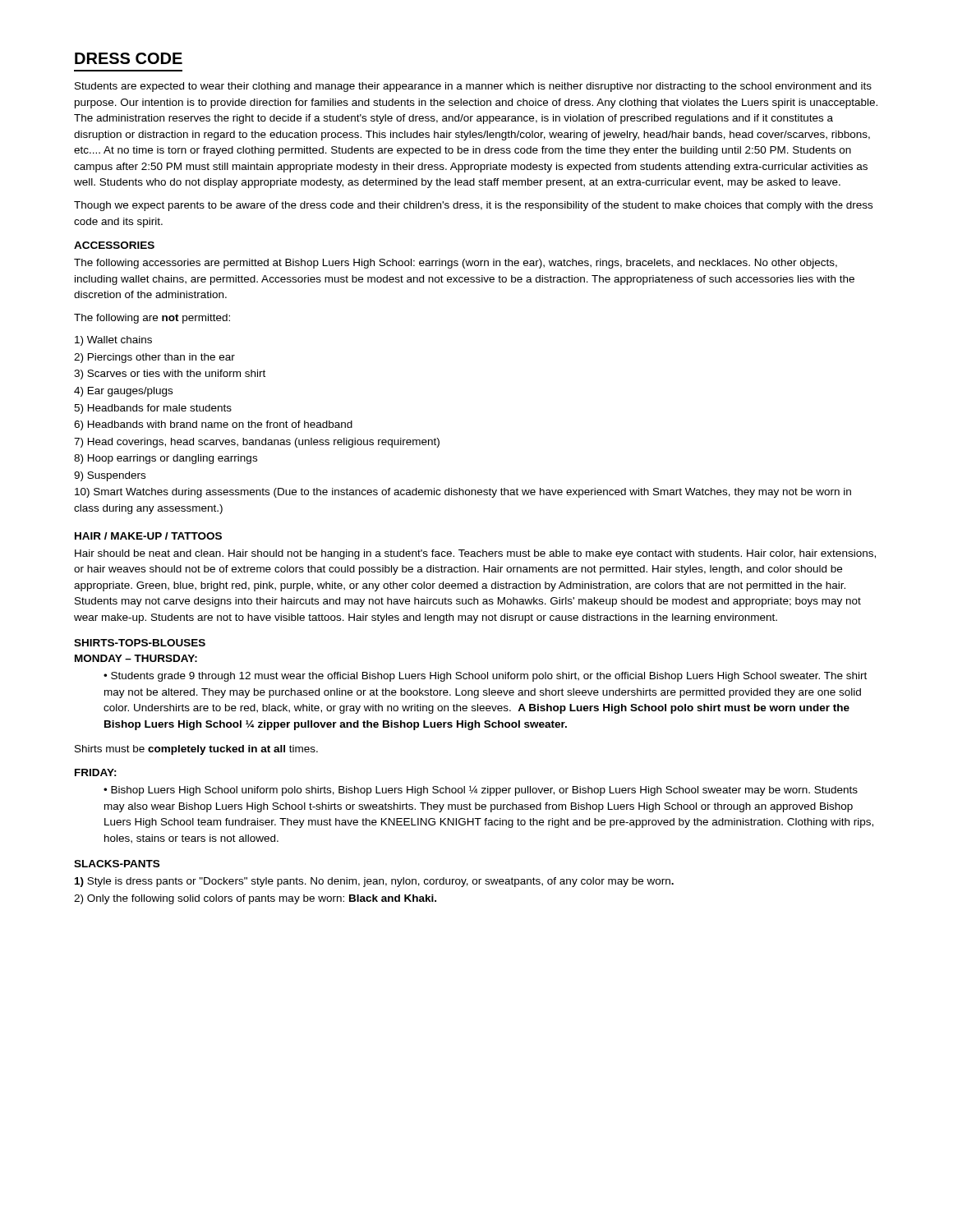This screenshot has height=1232, width=953.
Task: Point to "MONDAY – THURSDAY:"
Action: (136, 659)
